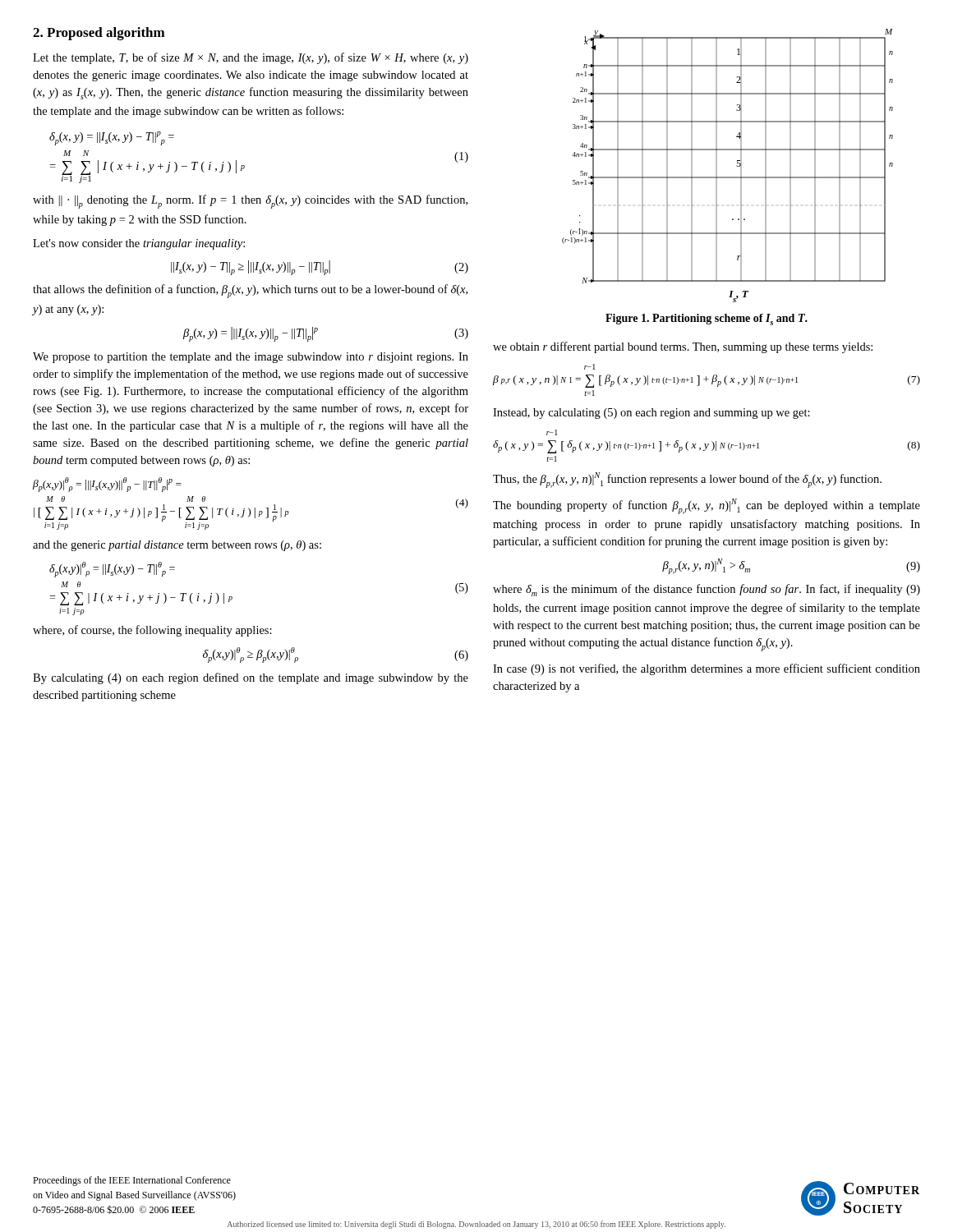
Task: Select the text starting "Thus, the βp,r(x, y, n)|N1 function represents a"
Action: [688, 479]
